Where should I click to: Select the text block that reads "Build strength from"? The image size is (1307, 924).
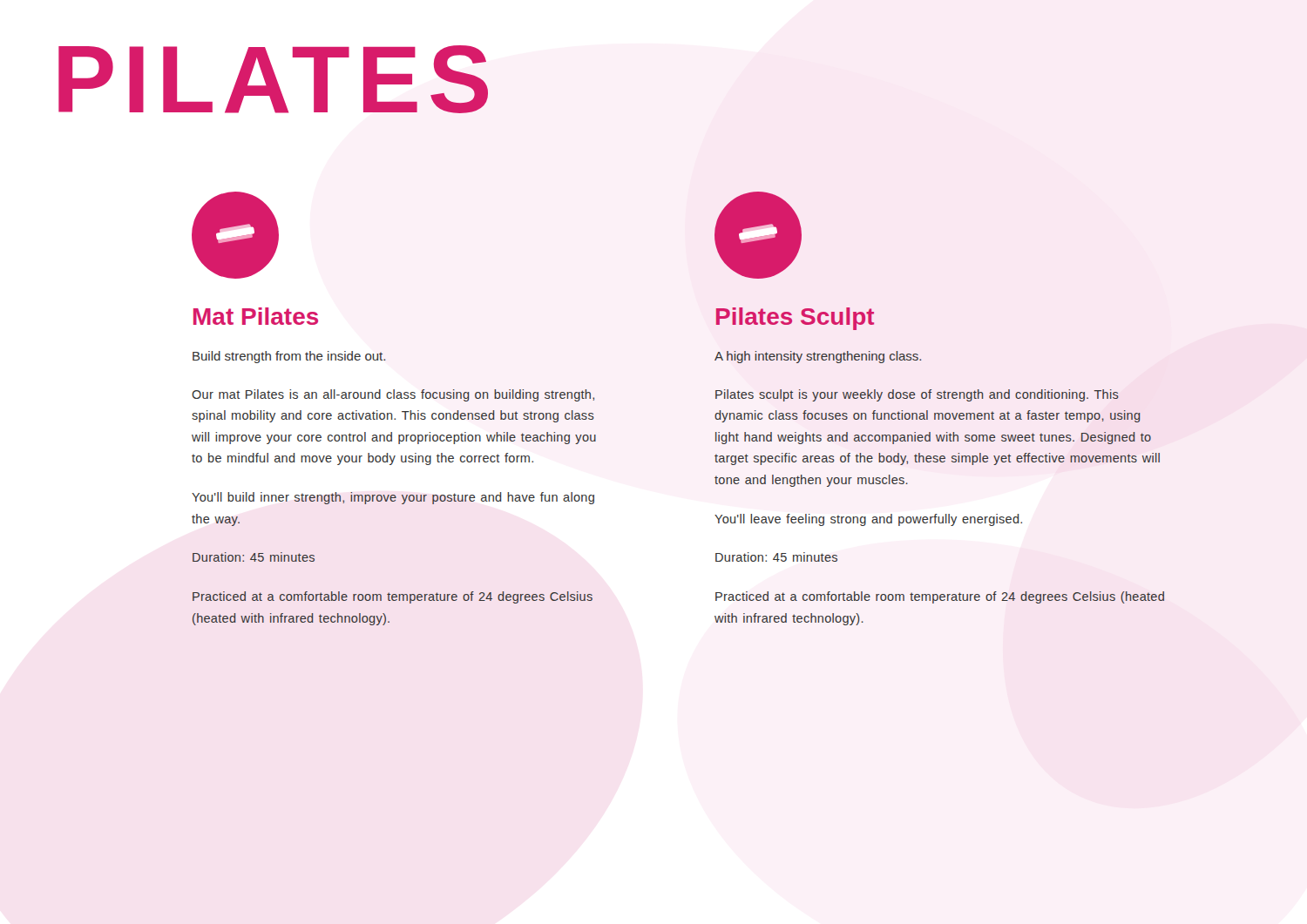289,356
